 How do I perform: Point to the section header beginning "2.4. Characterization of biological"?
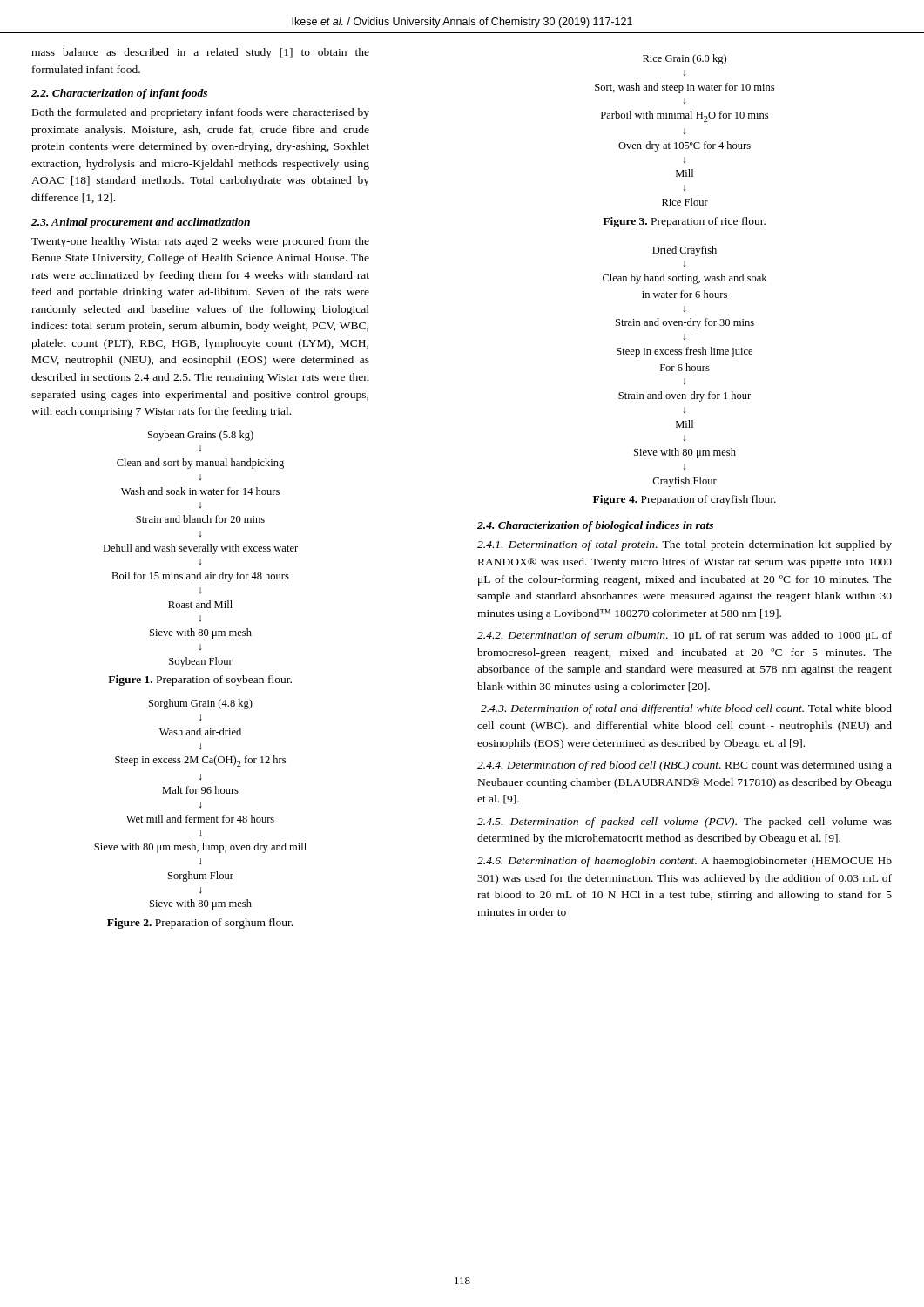point(595,525)
